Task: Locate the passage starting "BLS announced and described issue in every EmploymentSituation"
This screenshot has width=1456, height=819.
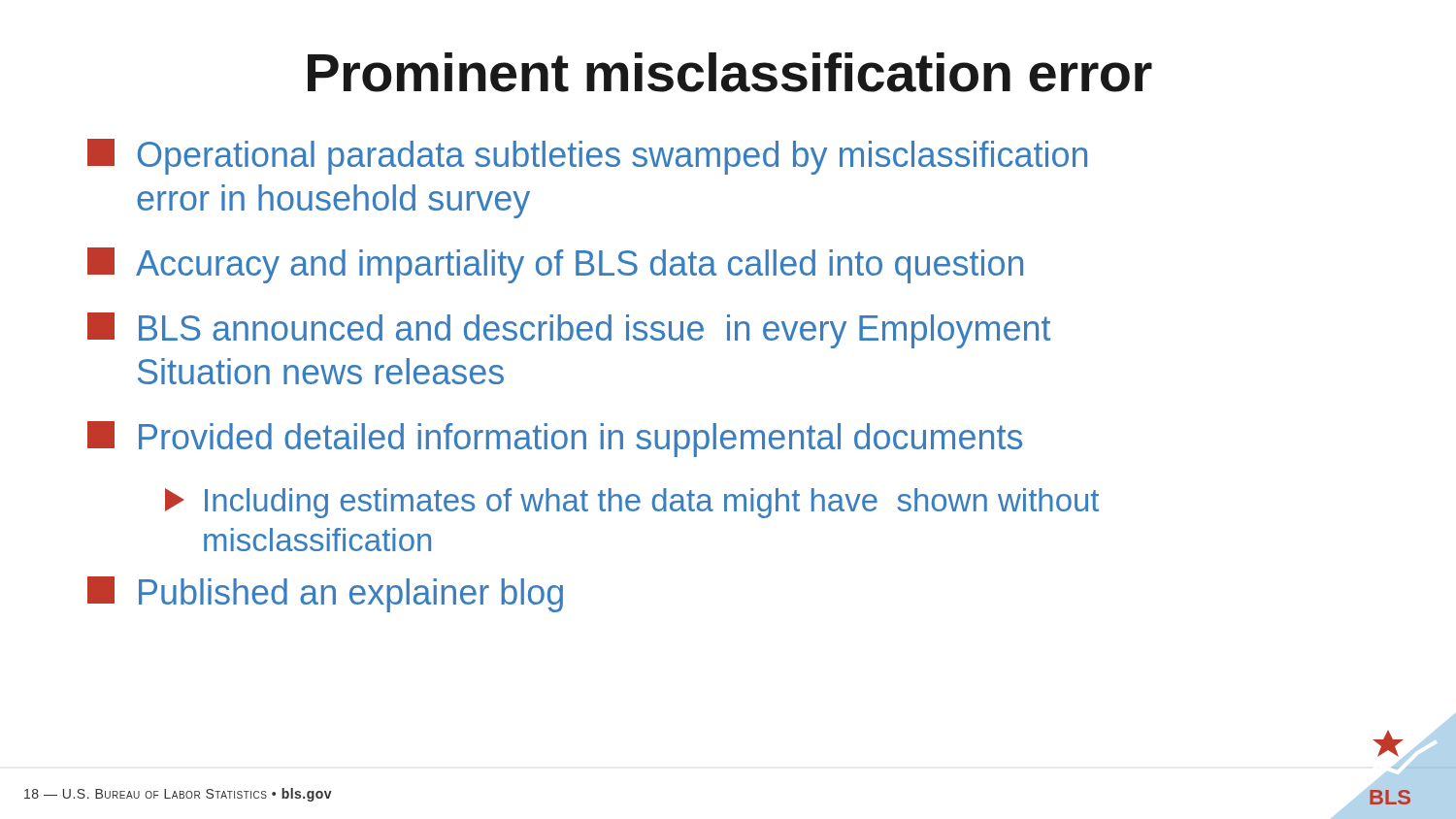Action: pos(728,350)
